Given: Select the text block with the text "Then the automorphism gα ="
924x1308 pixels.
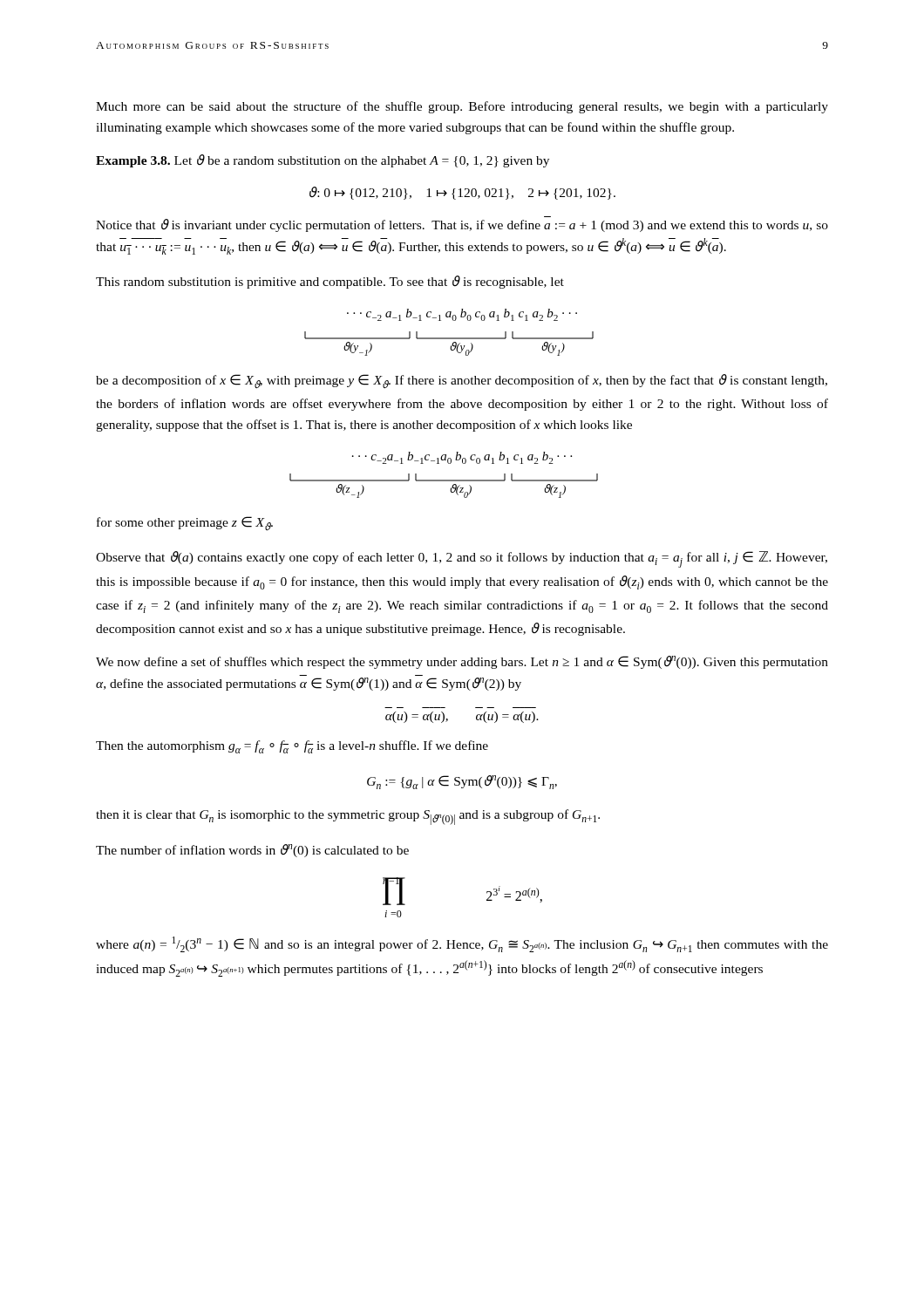Looking at the screenshot, I should click(x=292, y=747).
